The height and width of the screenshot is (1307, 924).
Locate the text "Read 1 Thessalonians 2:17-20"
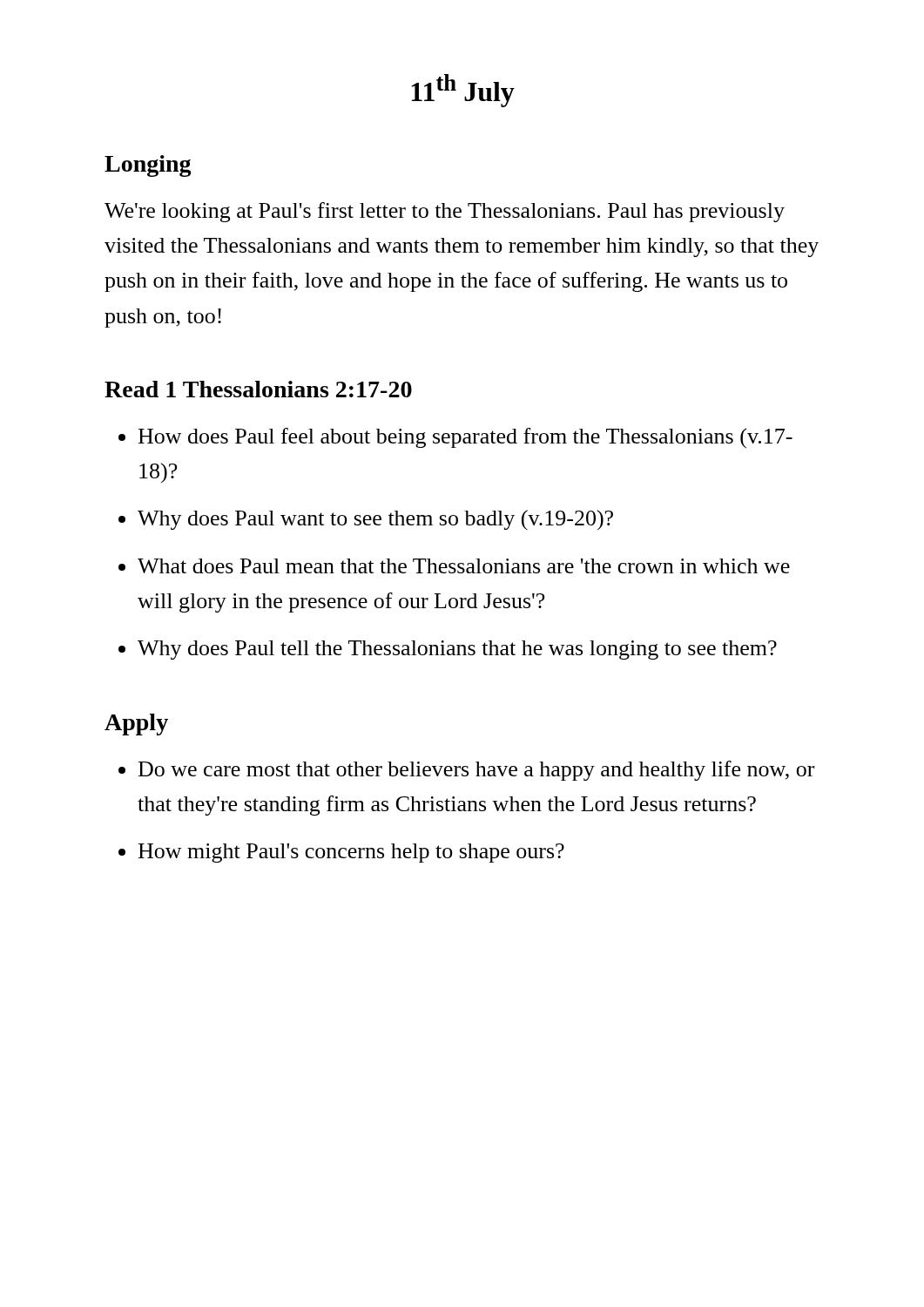pos(258,389)
